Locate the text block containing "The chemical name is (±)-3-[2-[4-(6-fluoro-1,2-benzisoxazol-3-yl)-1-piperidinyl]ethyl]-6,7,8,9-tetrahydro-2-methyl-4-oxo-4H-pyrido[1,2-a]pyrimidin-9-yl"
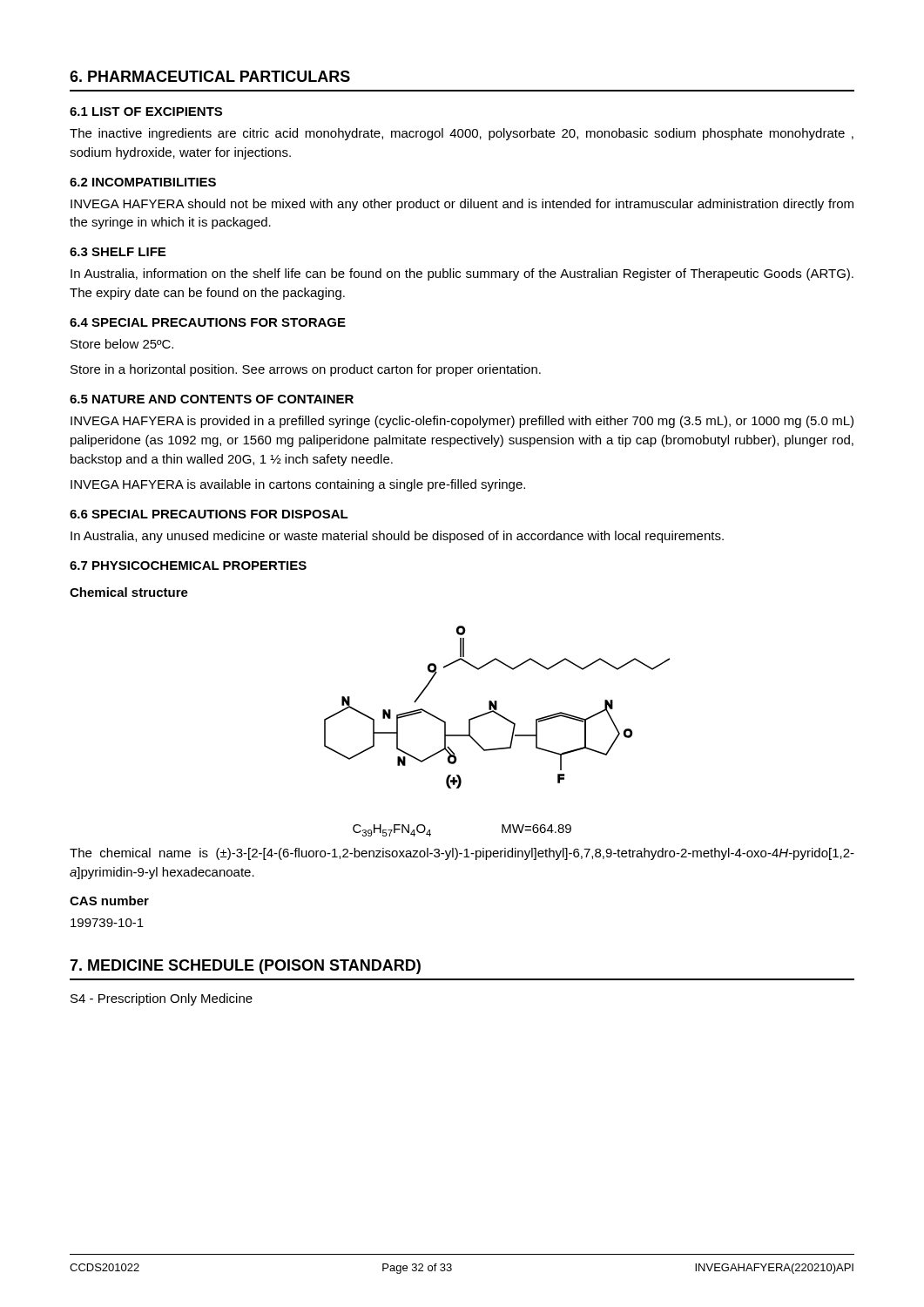 [462, 862]
